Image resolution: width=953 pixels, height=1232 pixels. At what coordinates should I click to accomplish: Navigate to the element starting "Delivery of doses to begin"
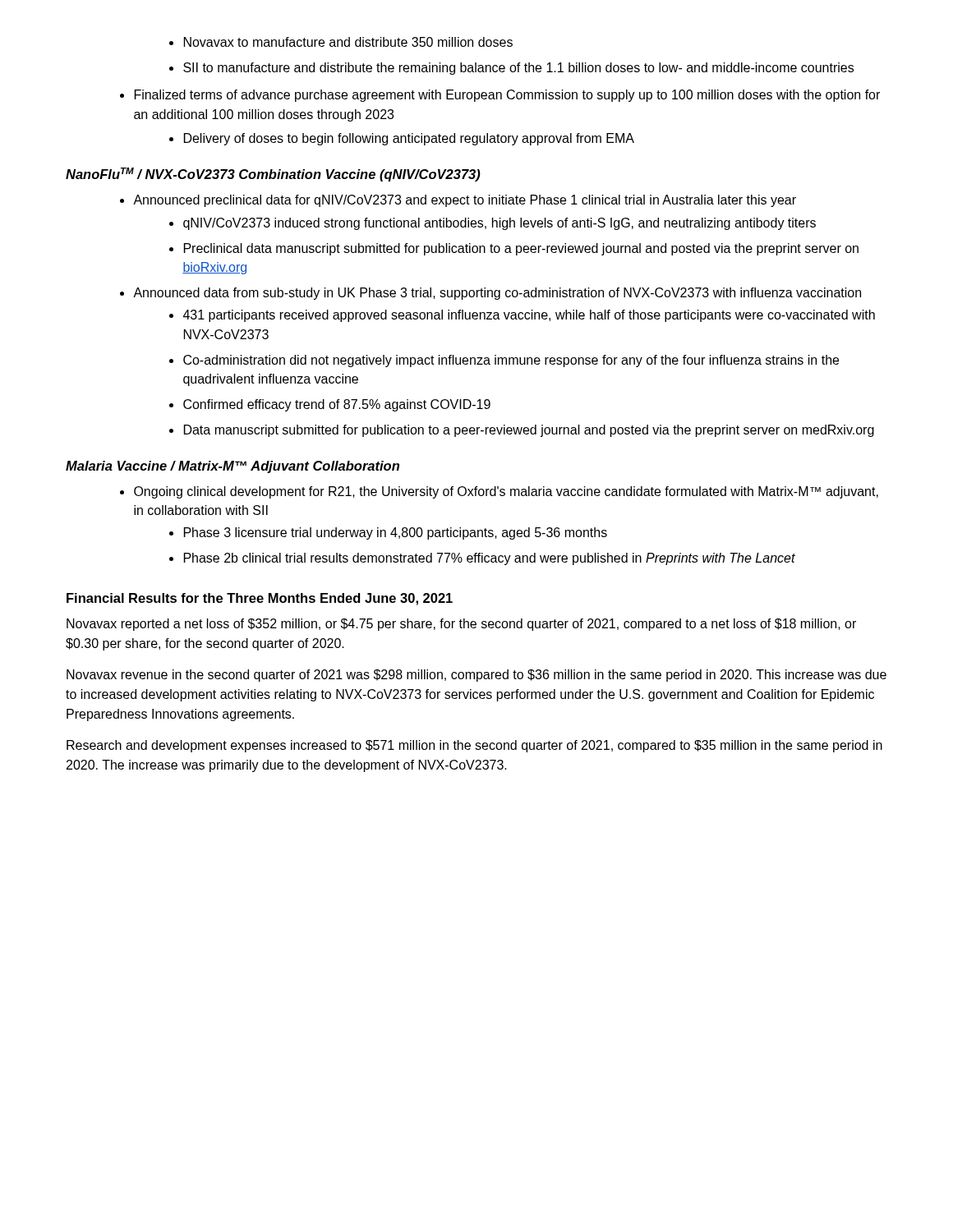tap(526, 138)
